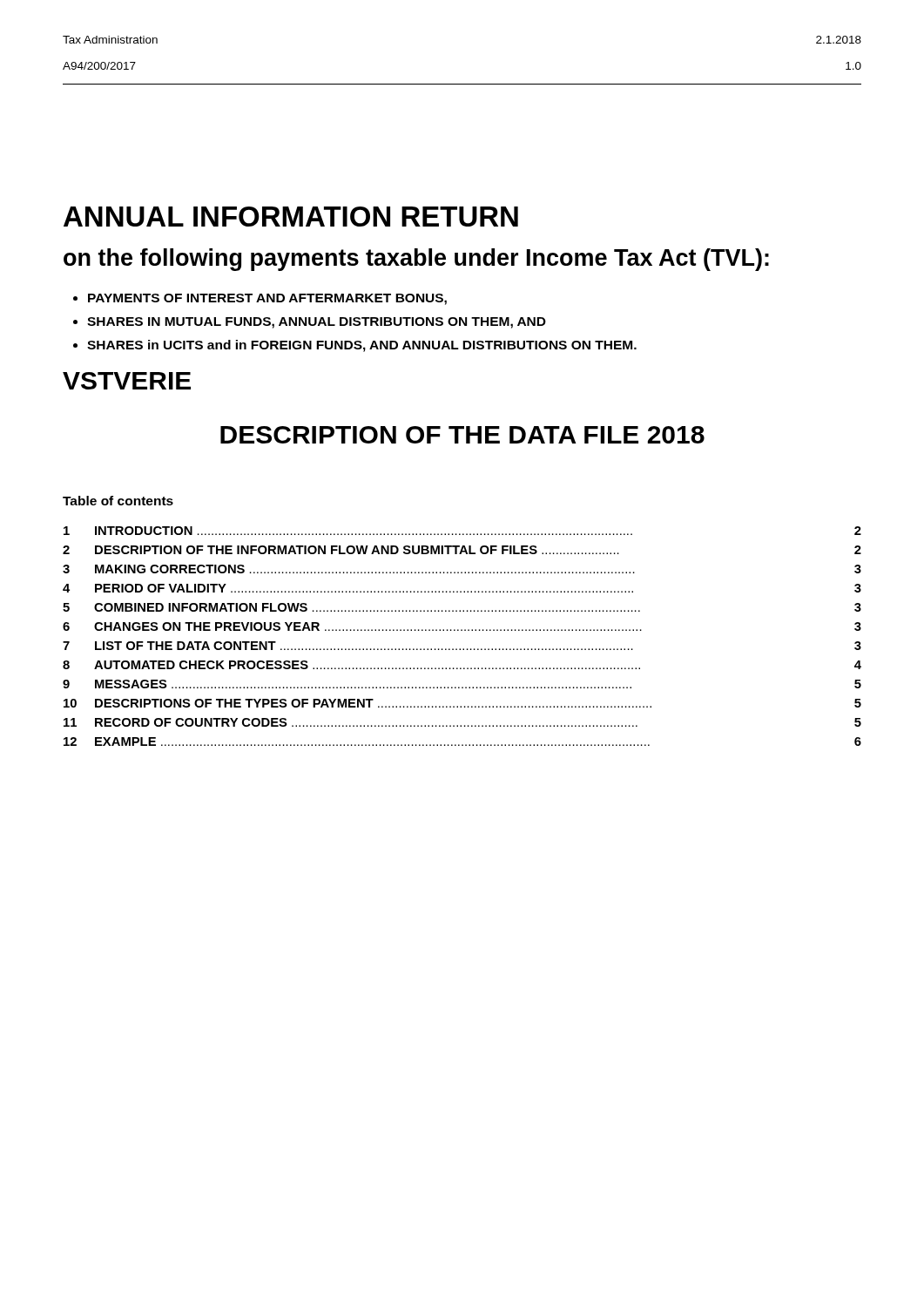Click on the list item with the text "CHANGES ON THE PREVIOUS"
The height and width of the screenshot is (1307, 924).
point(478,627)
